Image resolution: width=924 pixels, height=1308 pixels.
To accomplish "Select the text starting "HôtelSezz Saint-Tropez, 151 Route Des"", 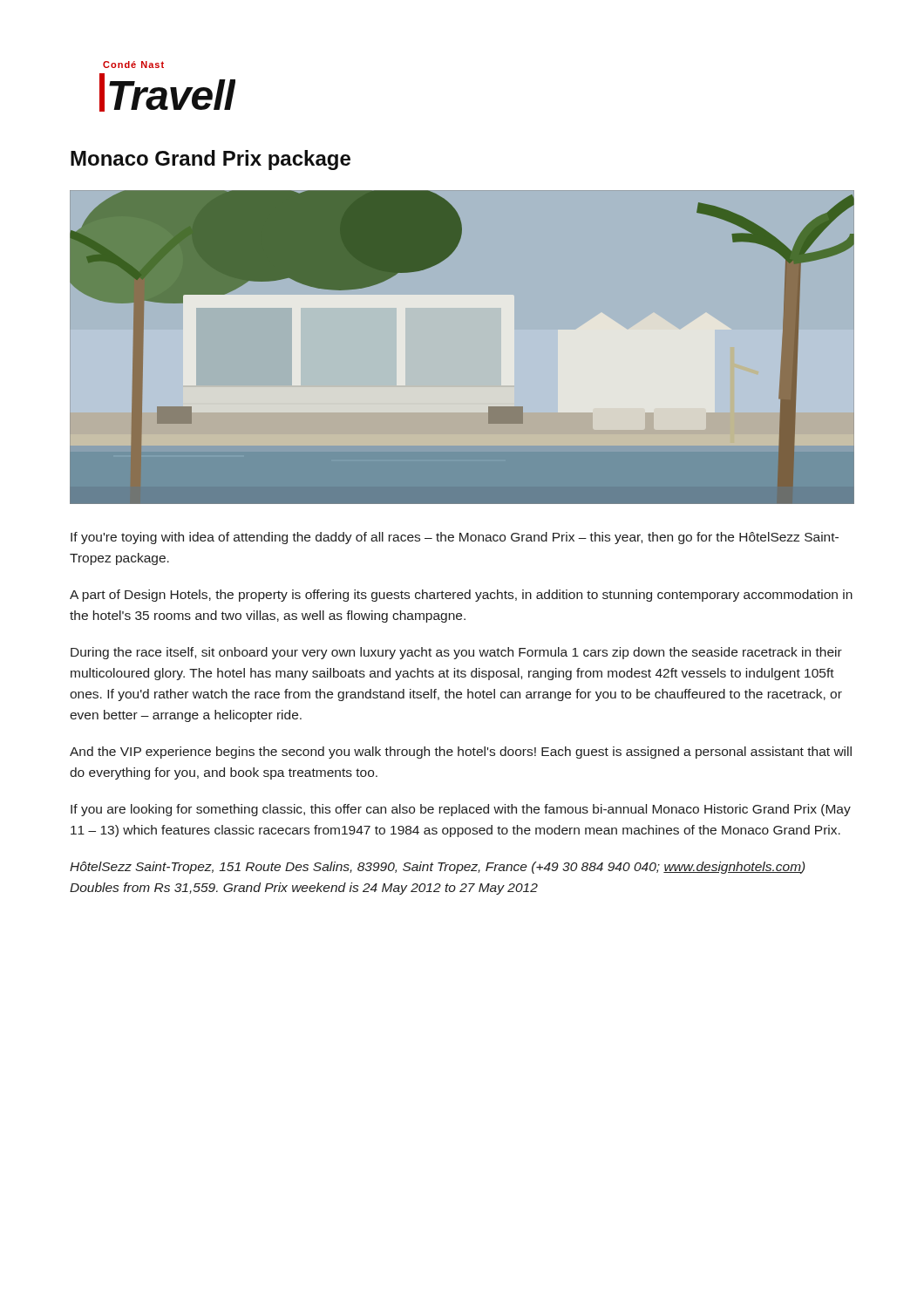I will pos(438,877).
